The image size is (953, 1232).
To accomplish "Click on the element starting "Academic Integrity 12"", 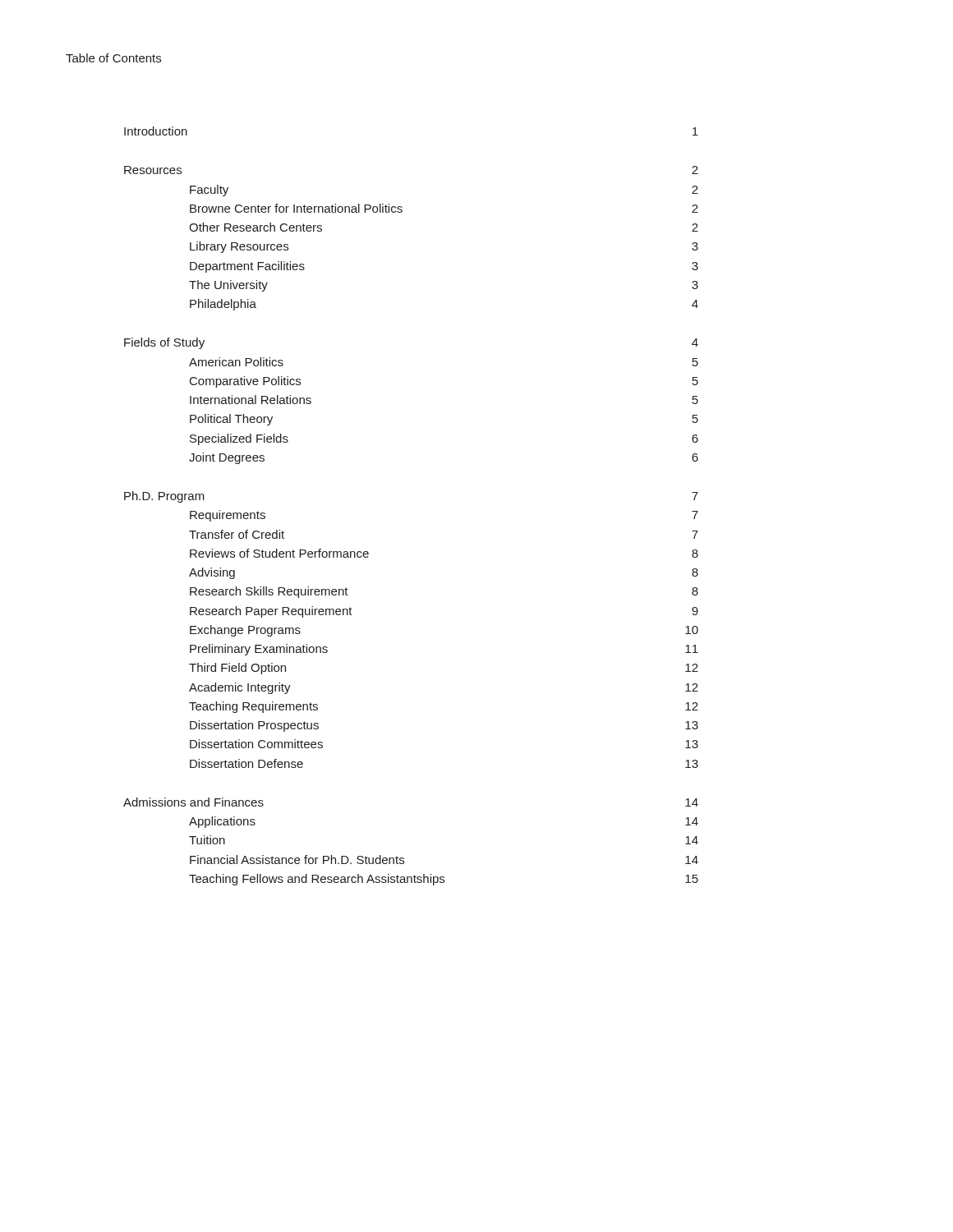I will (x=239, y=688).
